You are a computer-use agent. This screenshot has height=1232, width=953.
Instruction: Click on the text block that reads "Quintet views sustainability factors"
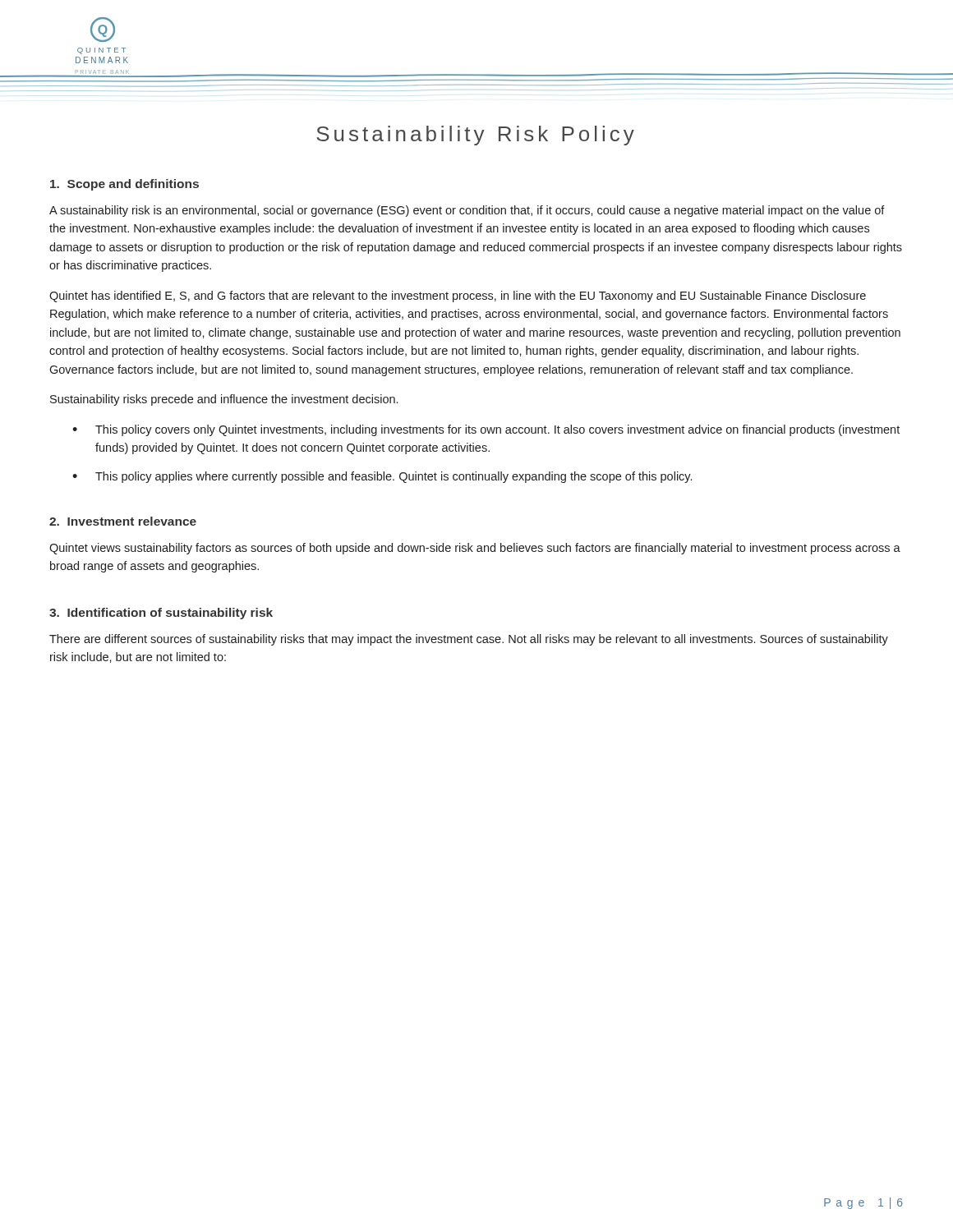(x=476, y=557)
